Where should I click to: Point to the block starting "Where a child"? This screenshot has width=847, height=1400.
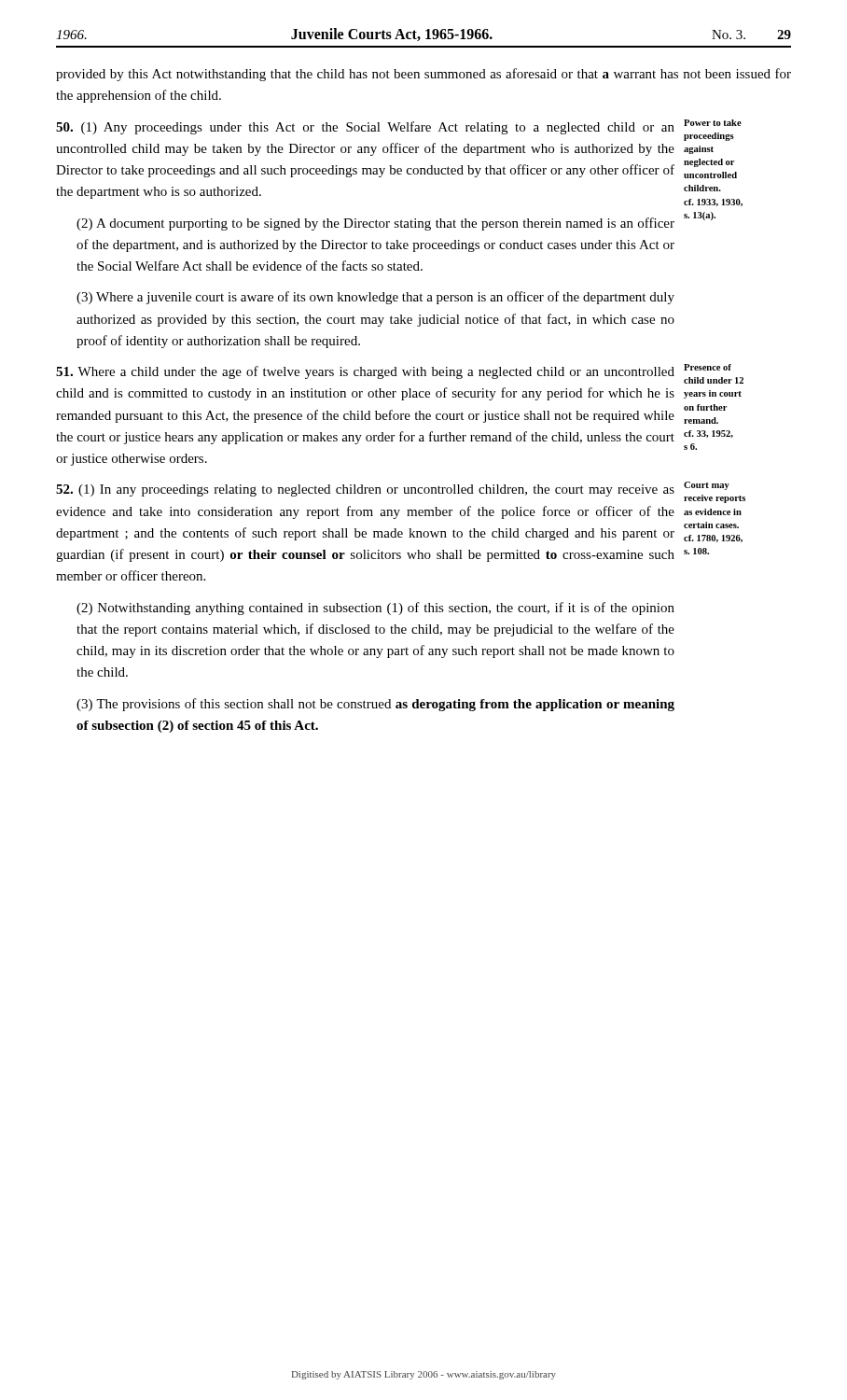[x=365, y=415]
